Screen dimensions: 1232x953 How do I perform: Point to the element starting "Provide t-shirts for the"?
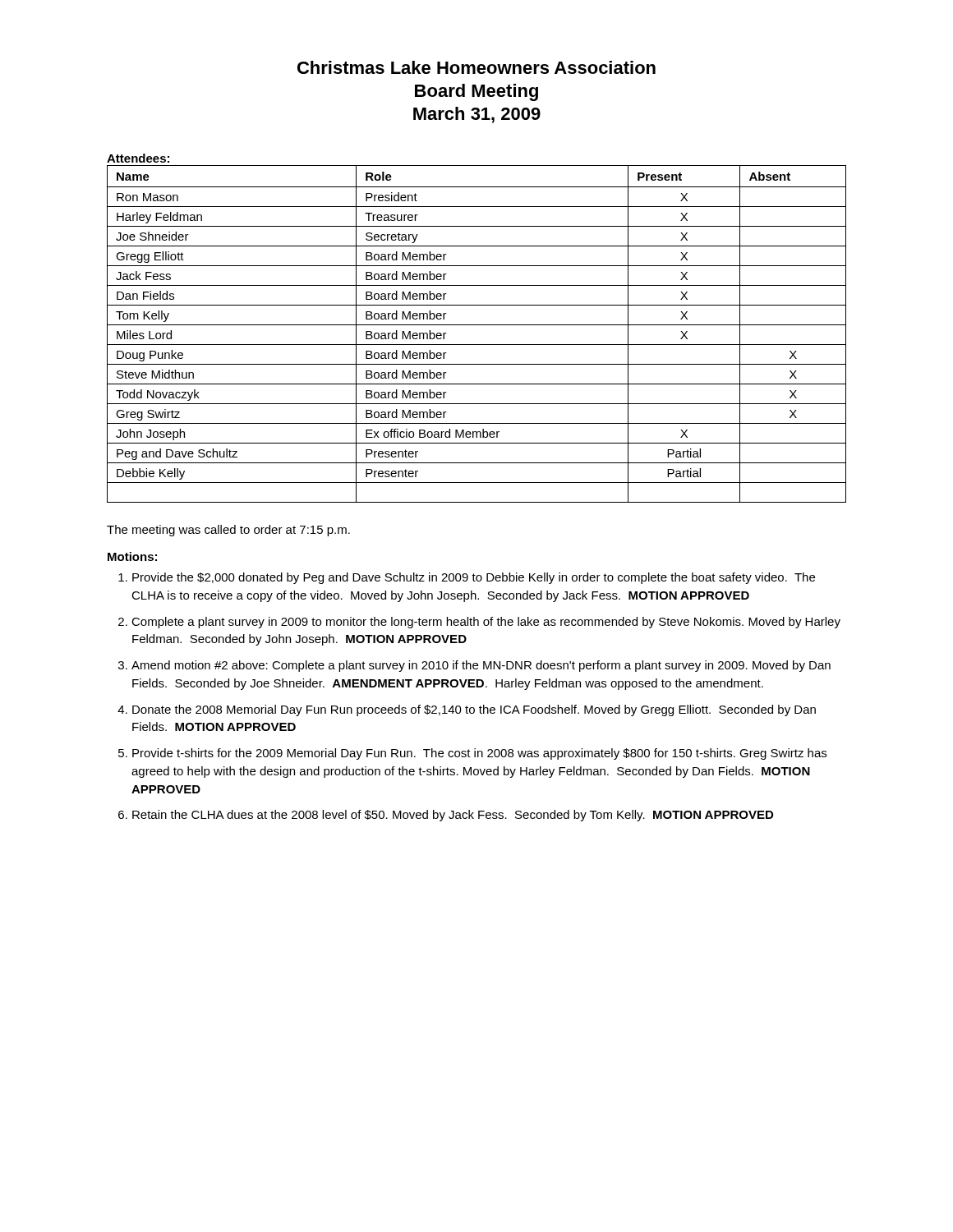pos(479,771)
